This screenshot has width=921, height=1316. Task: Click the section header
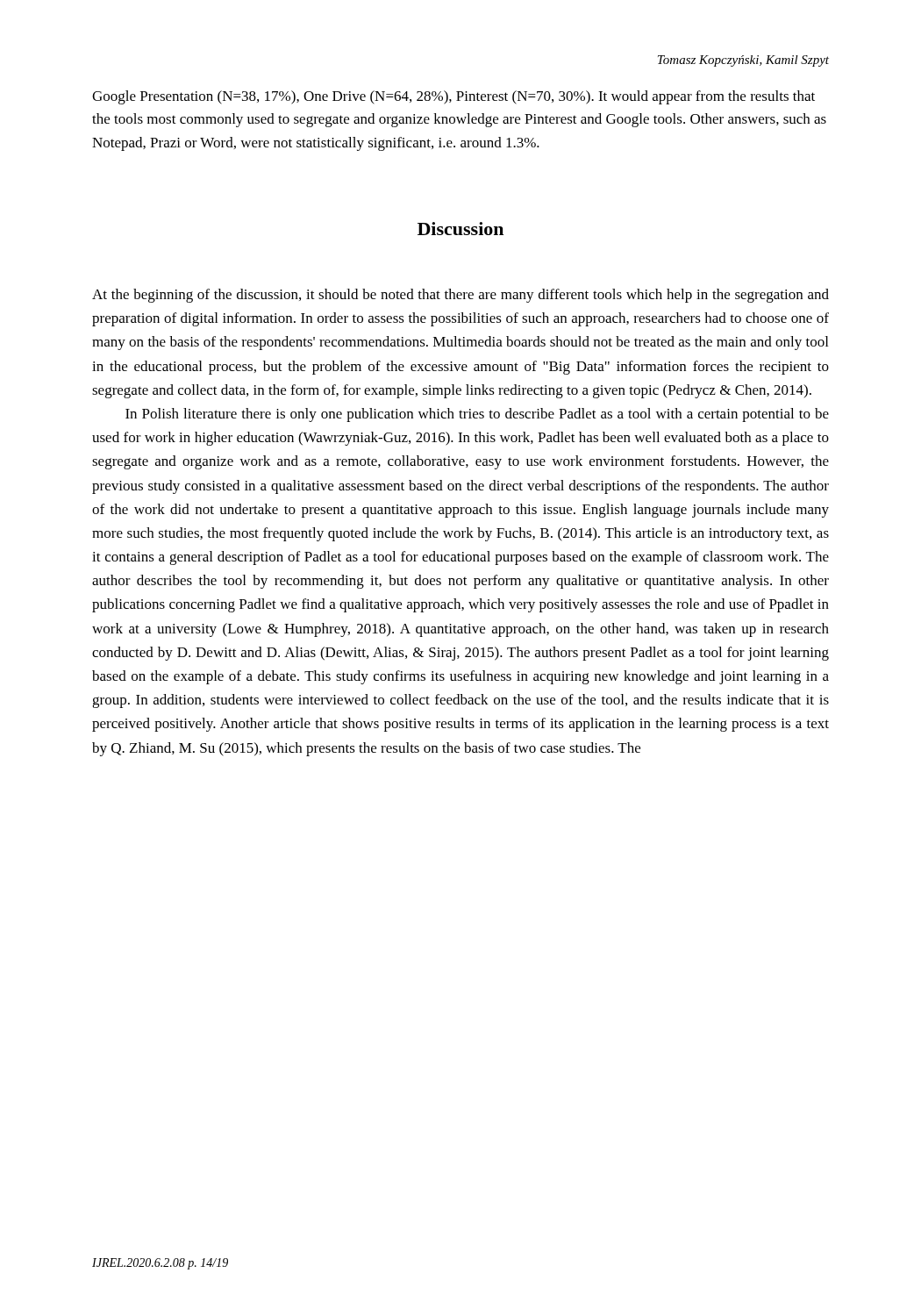(460, 229)
